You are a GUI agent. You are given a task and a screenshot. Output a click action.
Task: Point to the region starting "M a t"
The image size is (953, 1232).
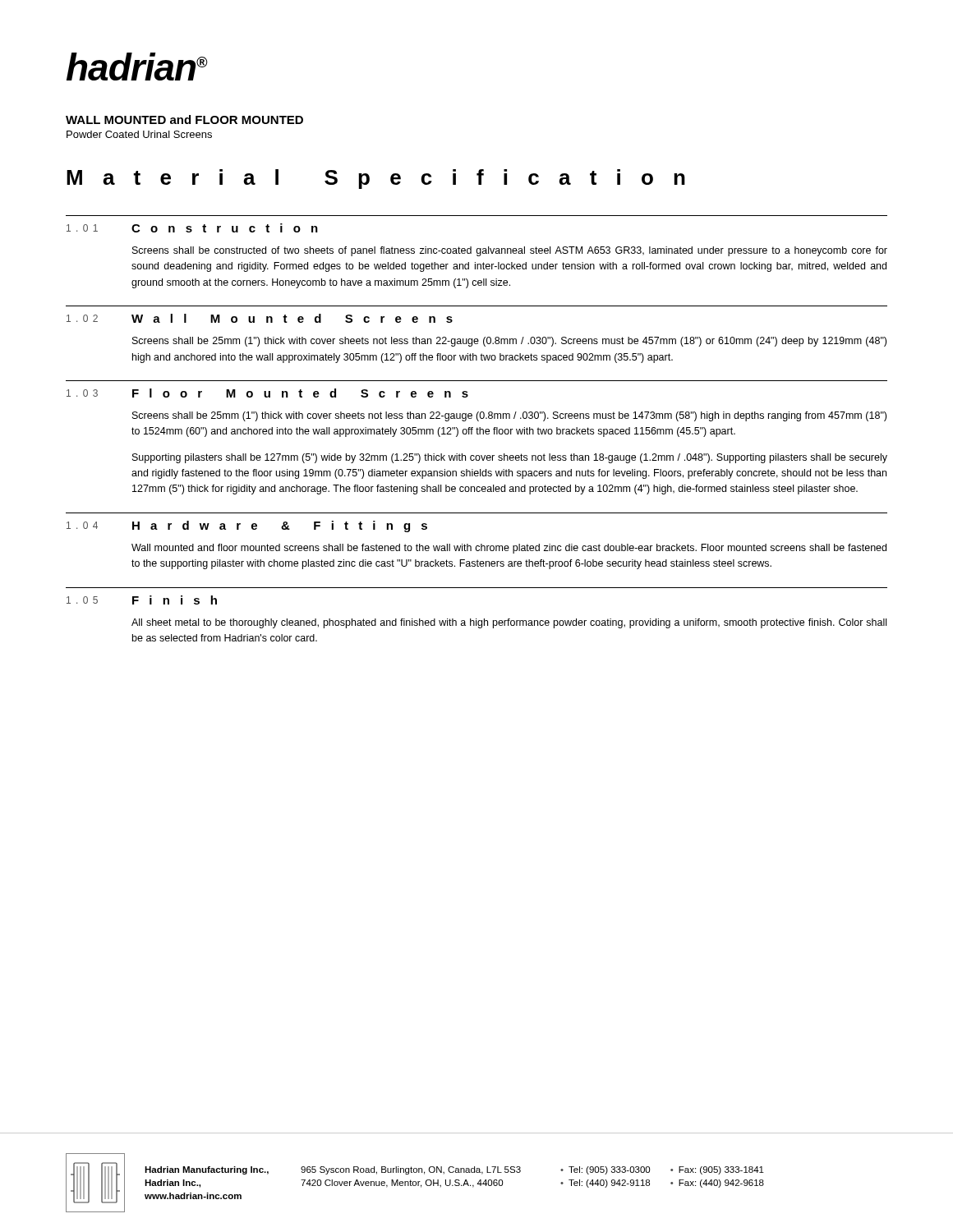pyautogui.click(x=379, y=177)
